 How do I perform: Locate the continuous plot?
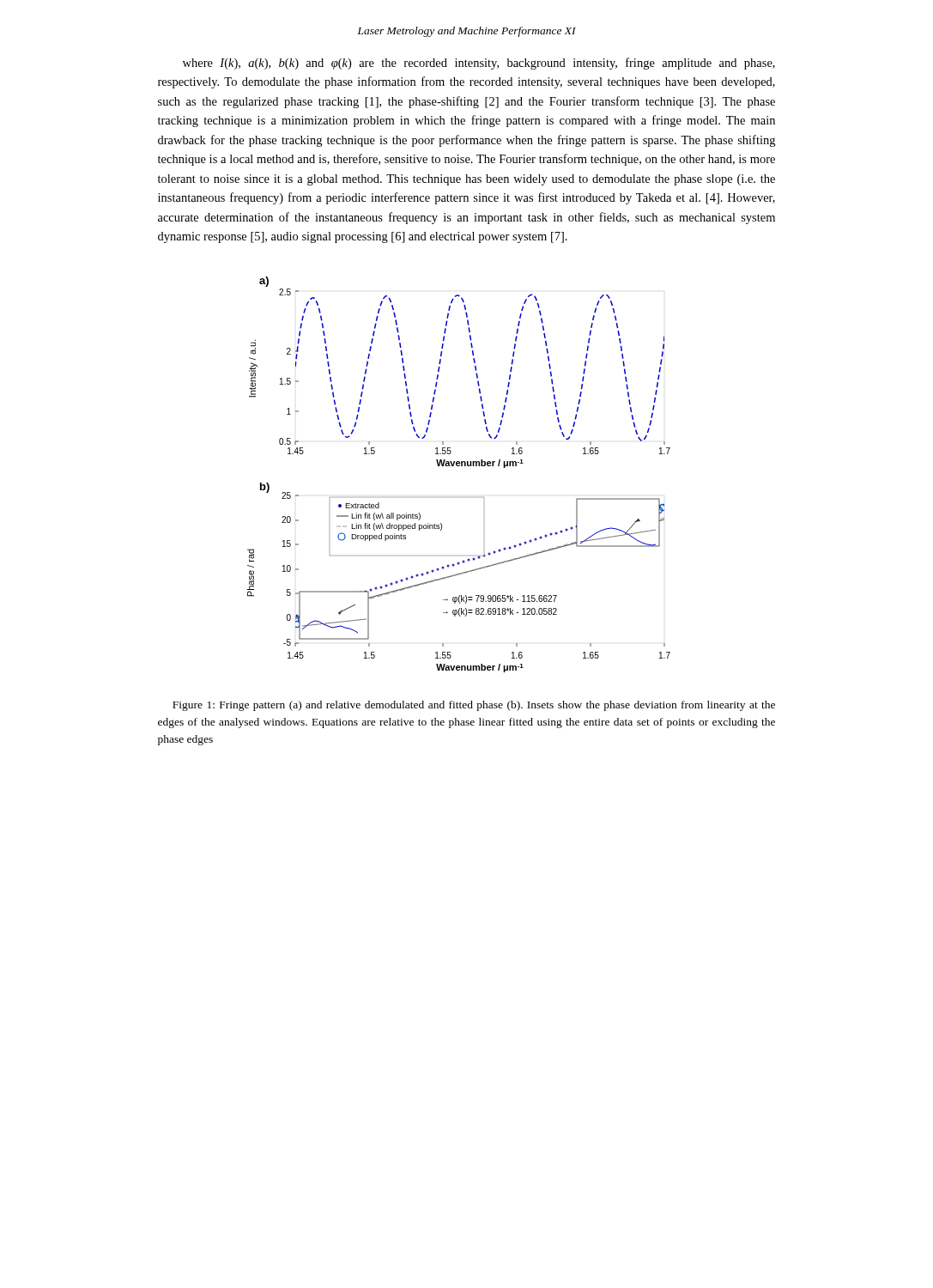466,477
